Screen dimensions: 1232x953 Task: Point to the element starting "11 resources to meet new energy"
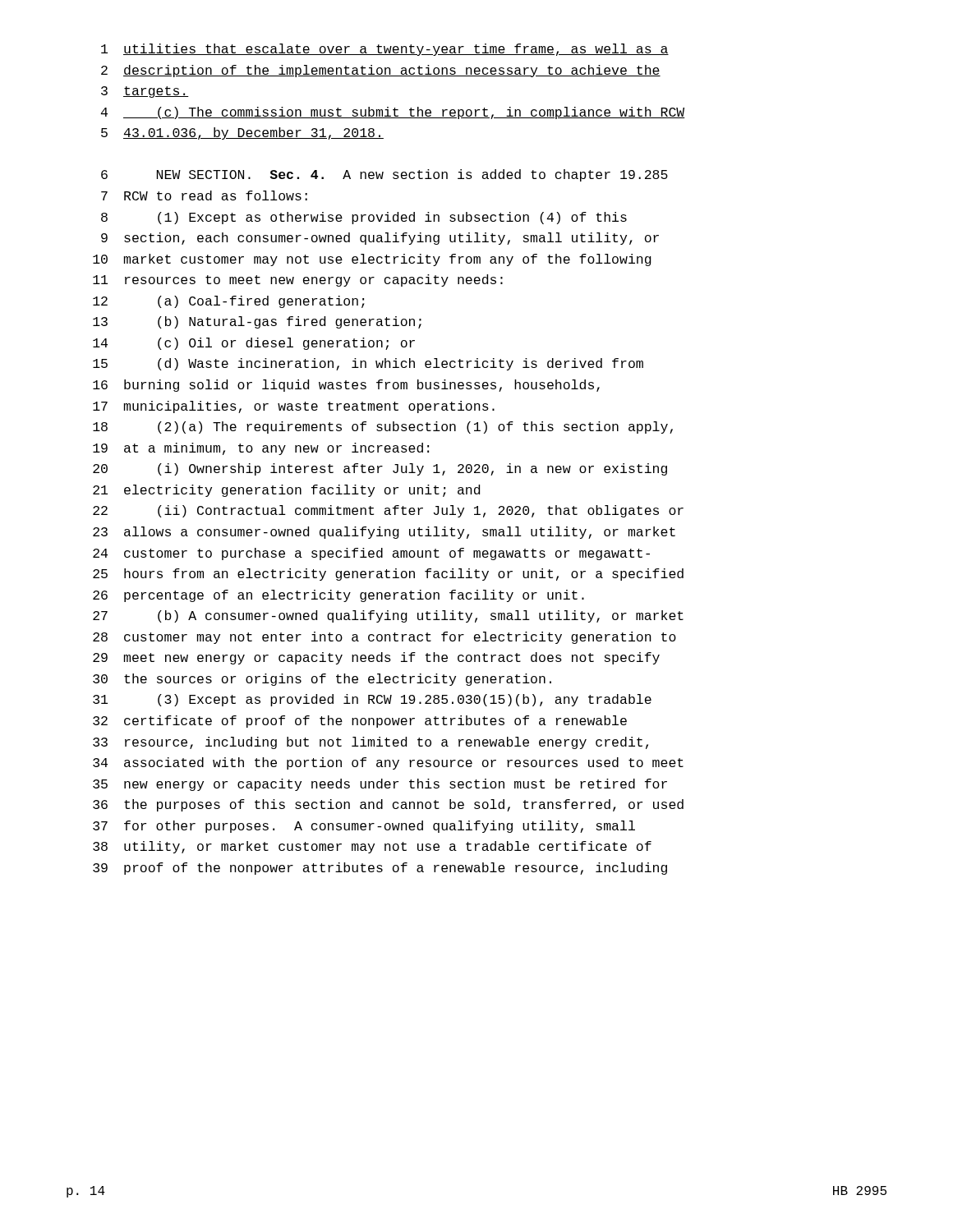[476, 281]
